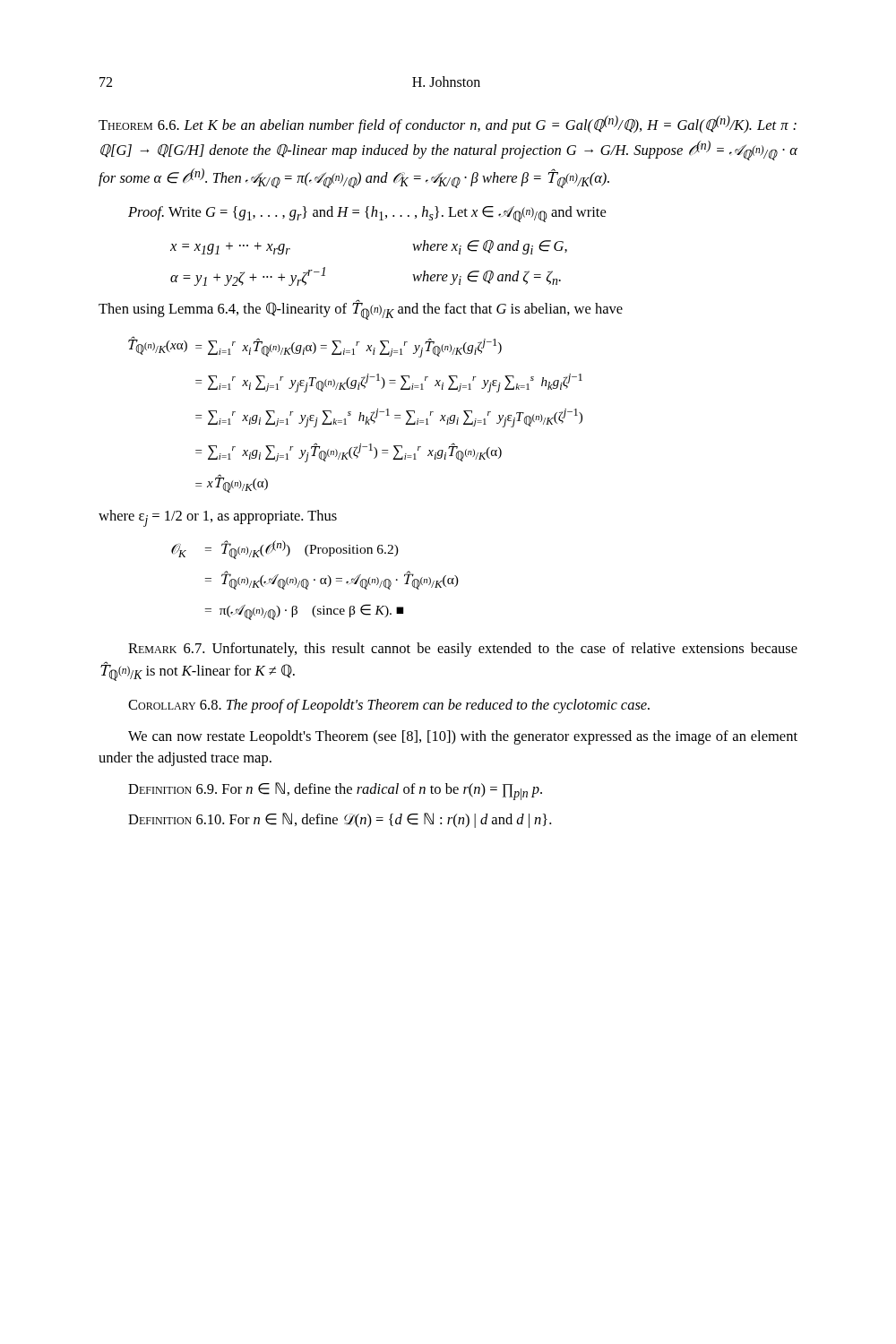Navigate to the block starting "Definition 6.10. For n ∈ ℕ, define 𝒟(n)"
Viewport: 896px width, 1344px height.
(448, 820)
